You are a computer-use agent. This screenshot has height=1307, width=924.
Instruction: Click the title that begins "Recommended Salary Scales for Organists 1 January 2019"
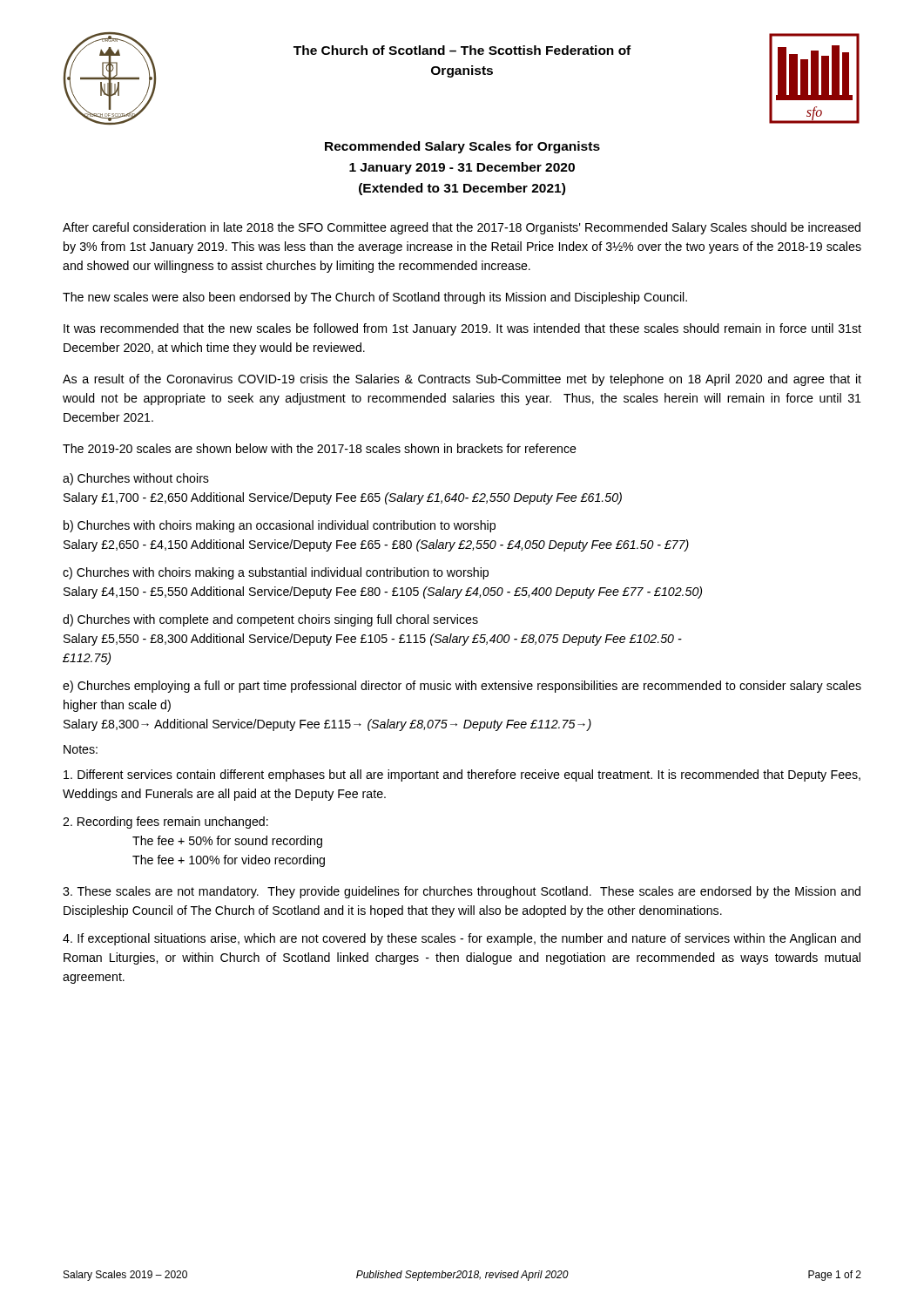pos(462,167)
